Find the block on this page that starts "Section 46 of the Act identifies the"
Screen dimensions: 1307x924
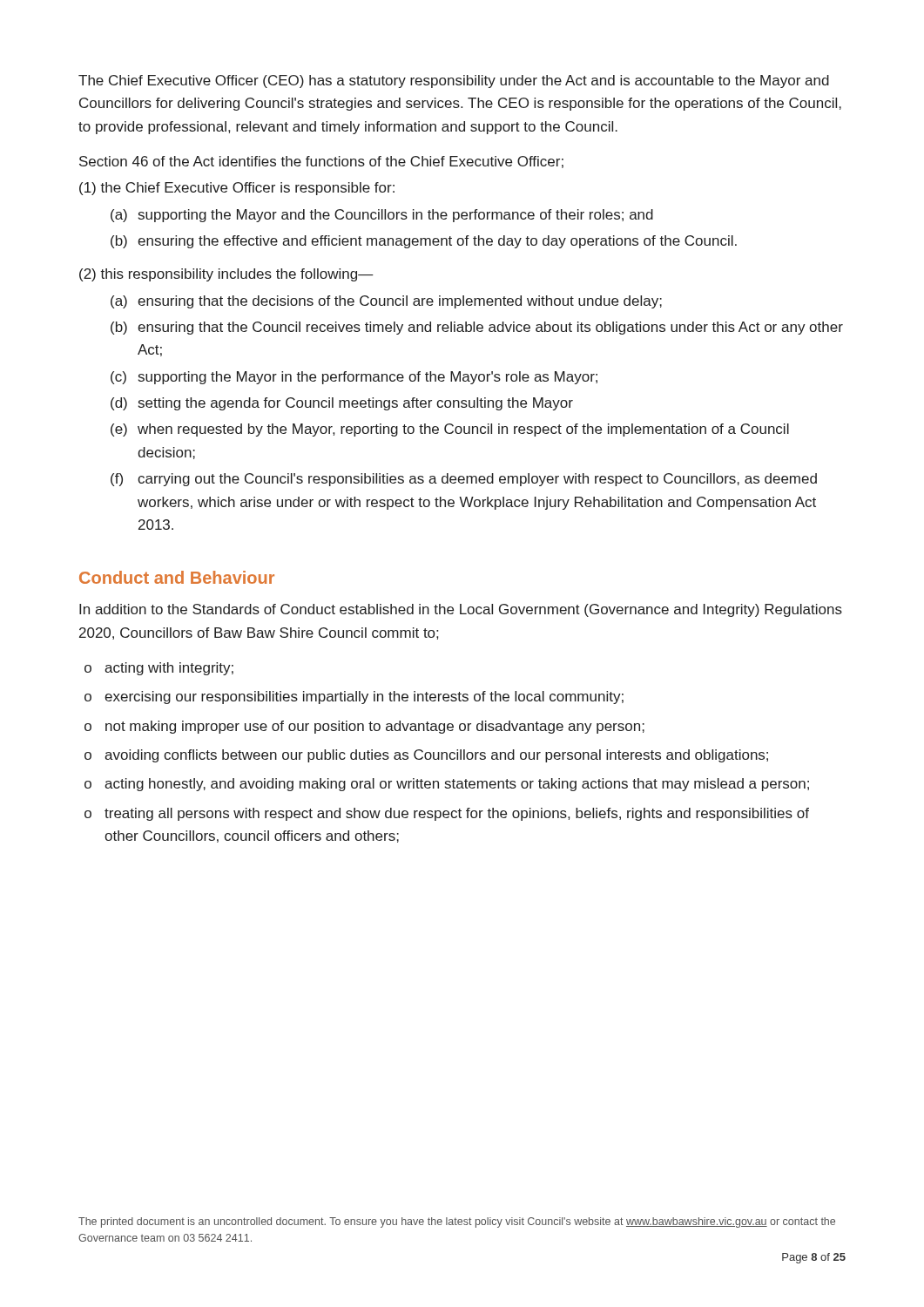pyautogui.click(x=321, y=162)
